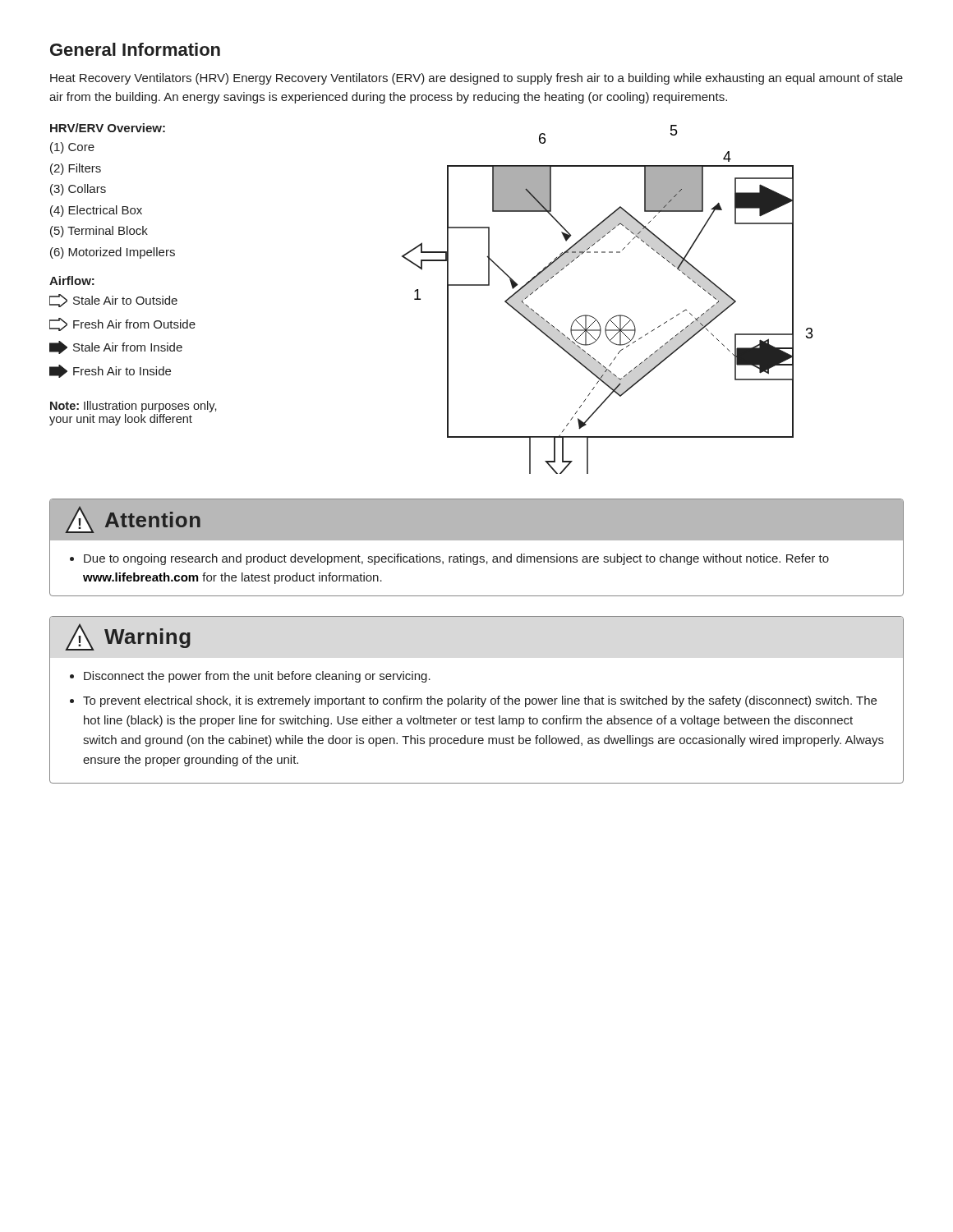The width and height of the screenshot is (953, 1232).
Task: Find the passage starting "Due to ongoing research and product"
Action: pyautogui.click(x=456, y=568)
